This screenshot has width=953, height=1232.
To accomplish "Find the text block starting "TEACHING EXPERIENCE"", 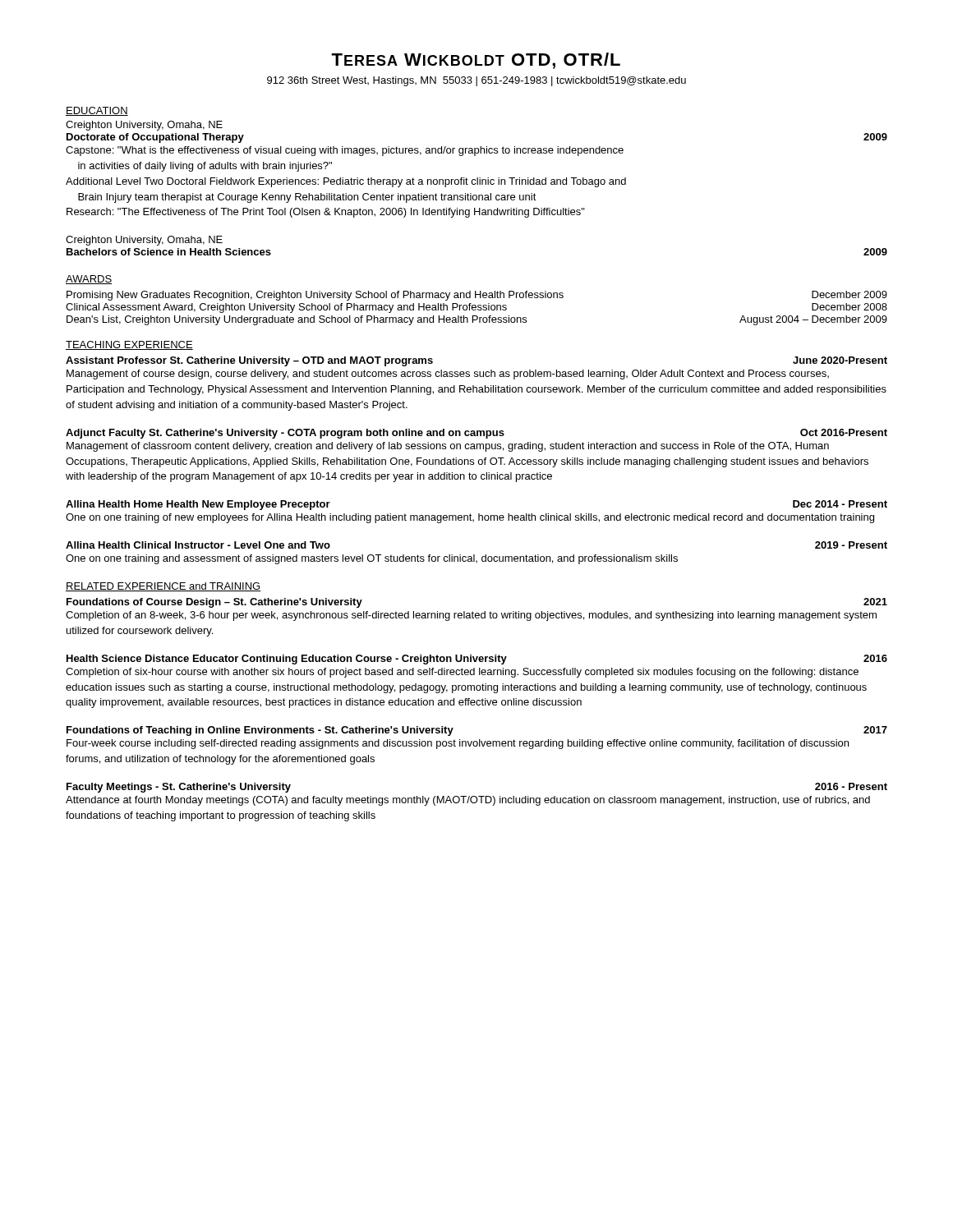I will 129,345.
